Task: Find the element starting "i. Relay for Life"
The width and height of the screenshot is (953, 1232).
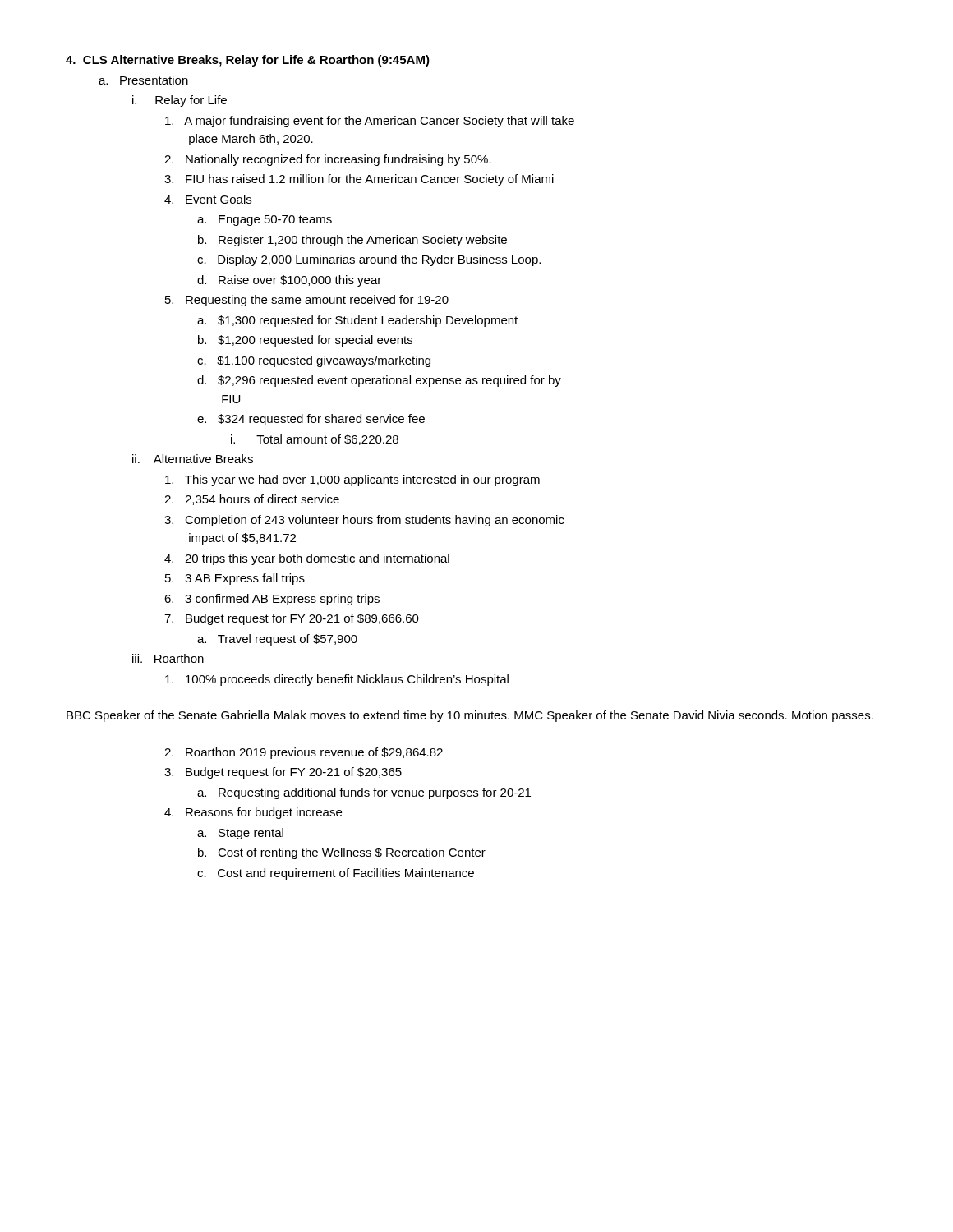Action: [179, 100]
